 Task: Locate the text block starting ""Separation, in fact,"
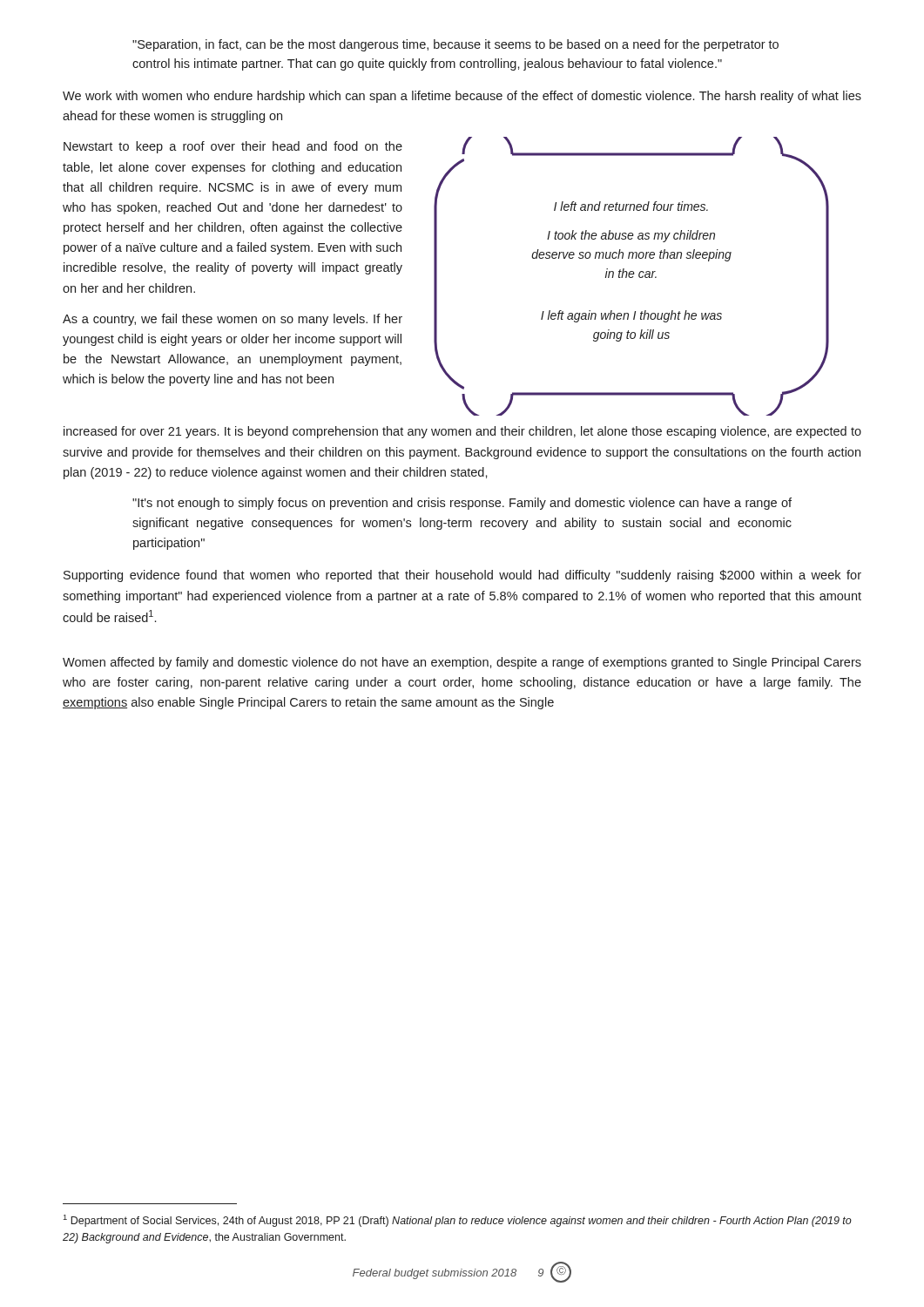pos(456,54)
